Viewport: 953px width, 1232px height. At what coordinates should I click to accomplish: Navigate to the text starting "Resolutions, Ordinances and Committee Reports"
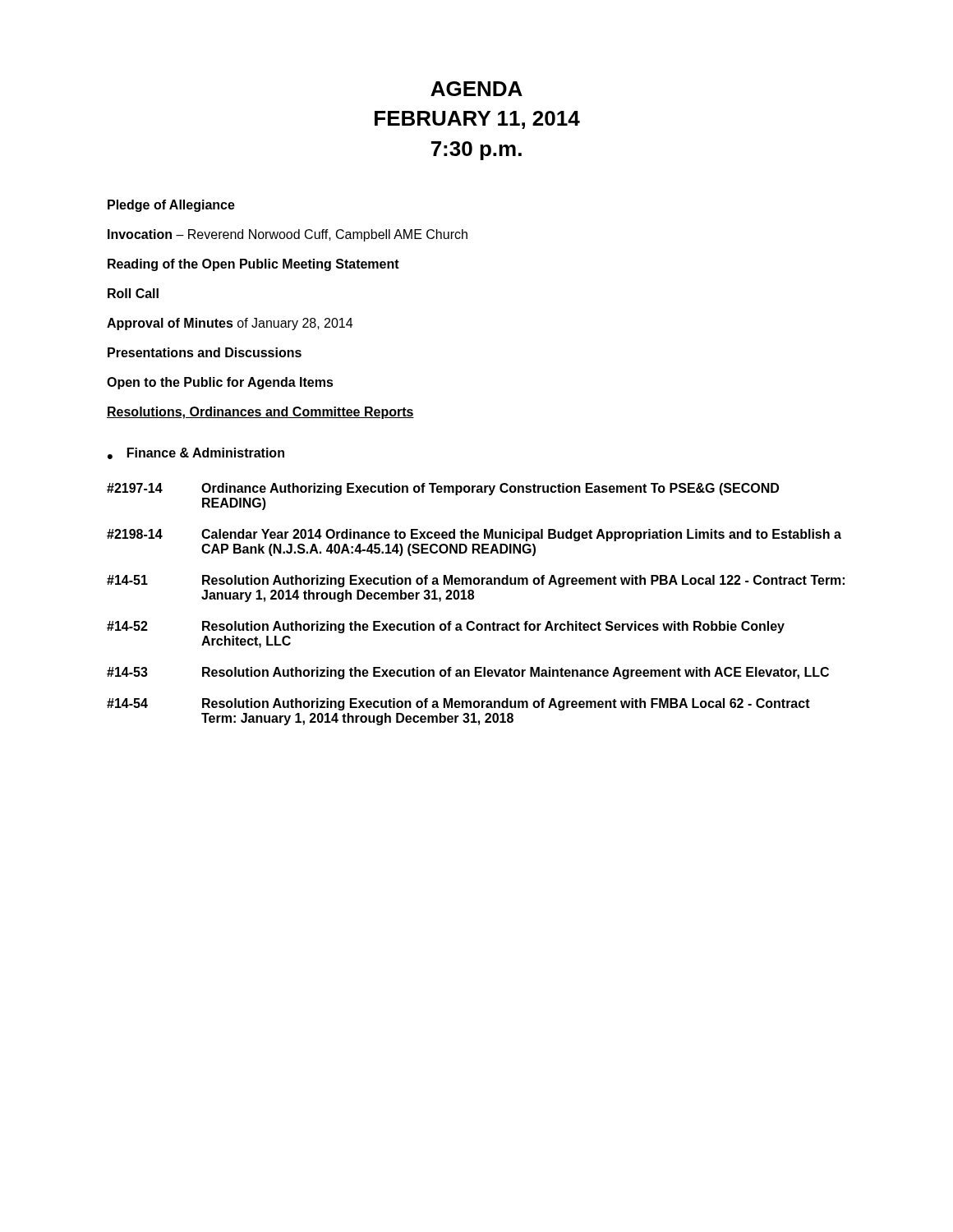[x=260, y=412]
